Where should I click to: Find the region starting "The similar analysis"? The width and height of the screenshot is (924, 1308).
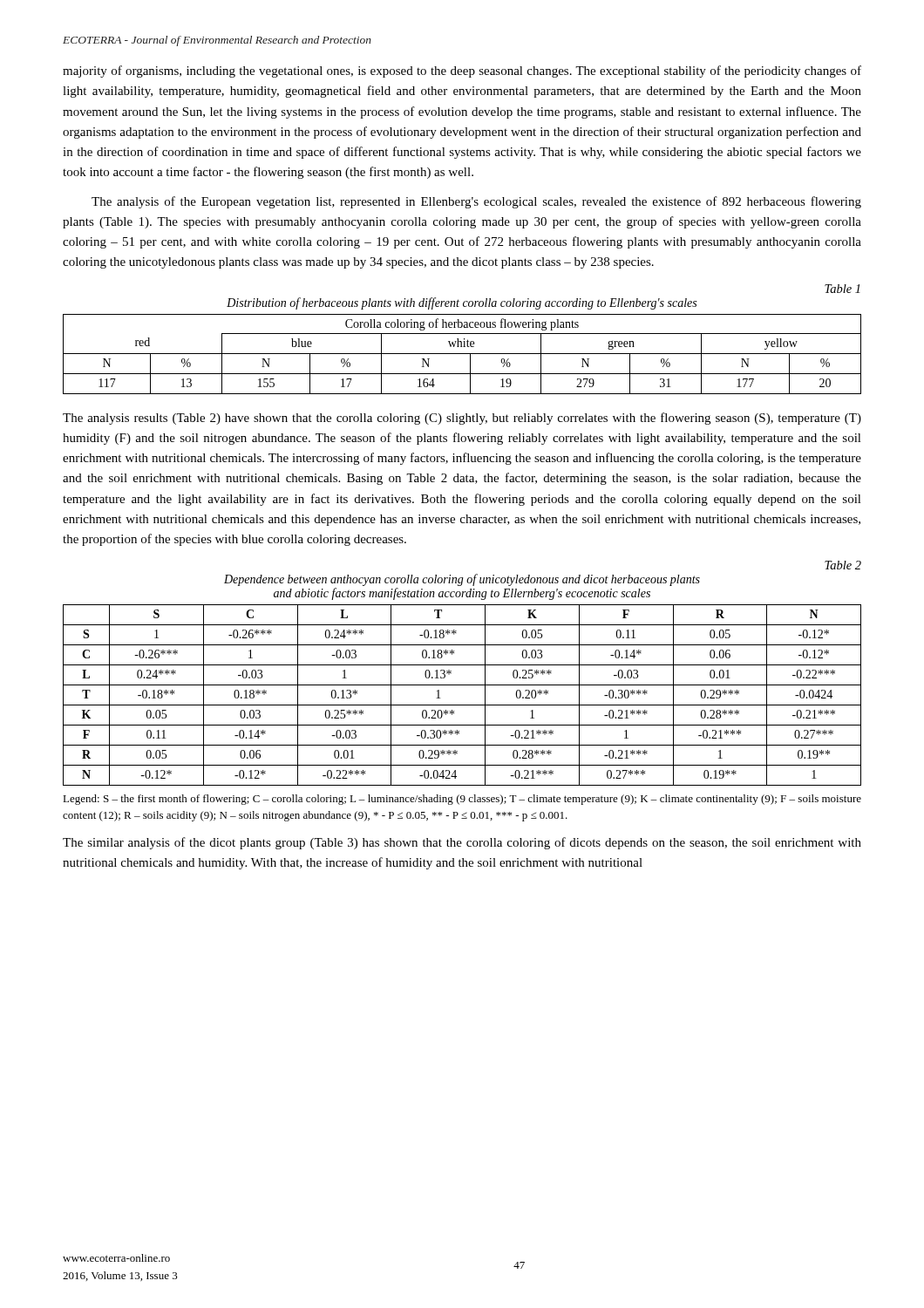click(462, 853)
